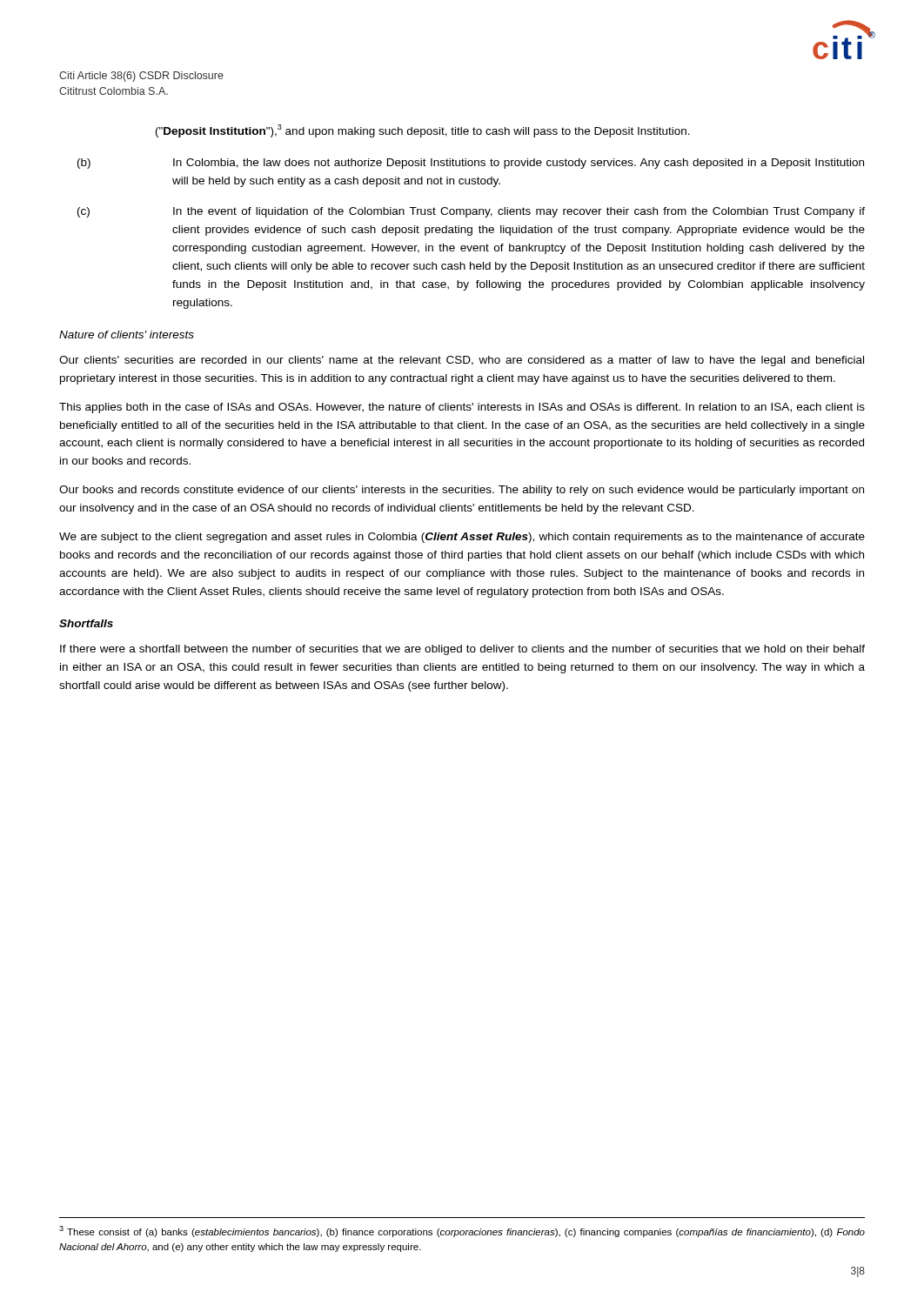Screen dimensions: 1305x924
Task: Where does it say "Nature of clients' interests"?
Action: coord(127,334)
